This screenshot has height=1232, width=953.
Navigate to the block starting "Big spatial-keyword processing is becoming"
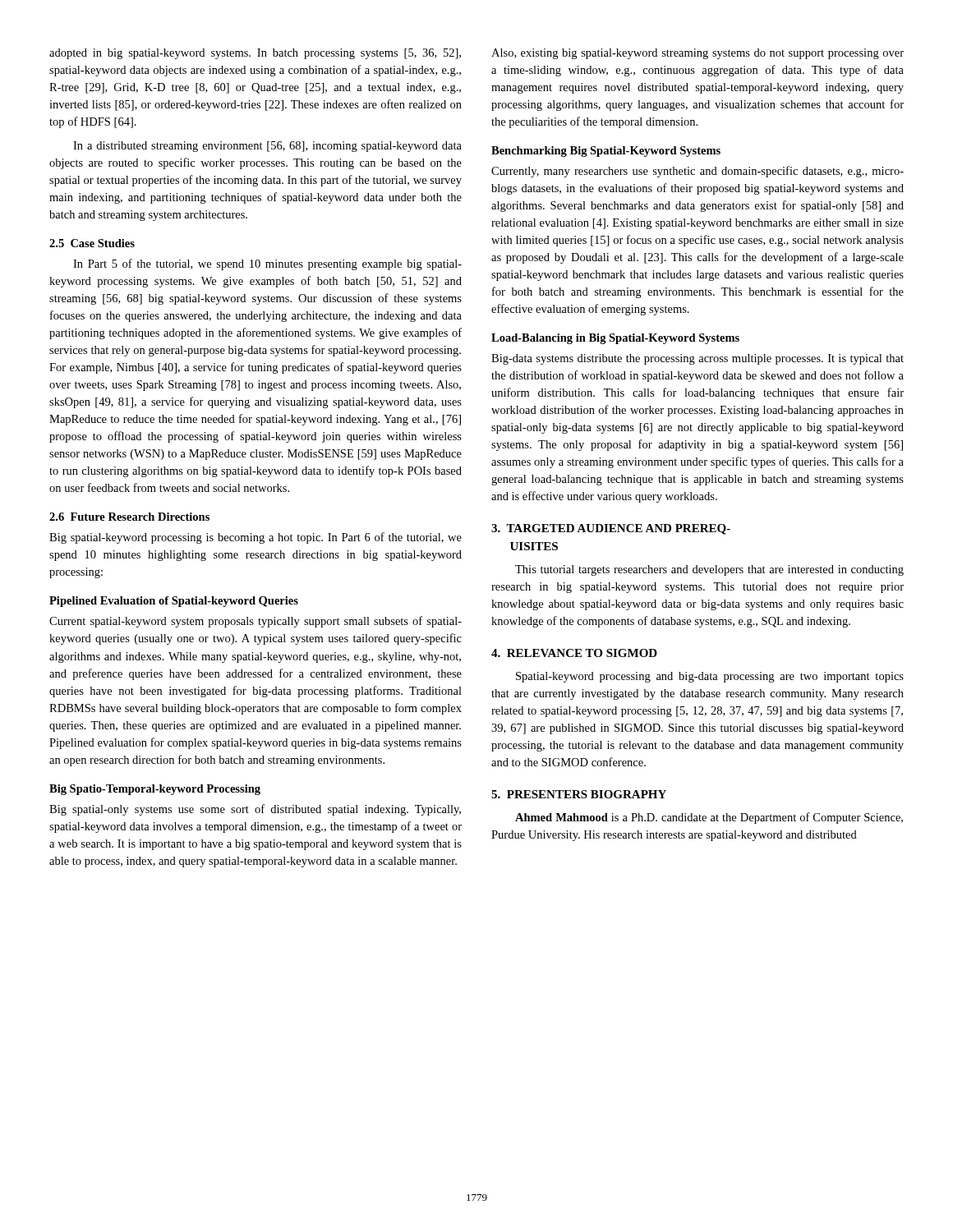tap(255, 555)
